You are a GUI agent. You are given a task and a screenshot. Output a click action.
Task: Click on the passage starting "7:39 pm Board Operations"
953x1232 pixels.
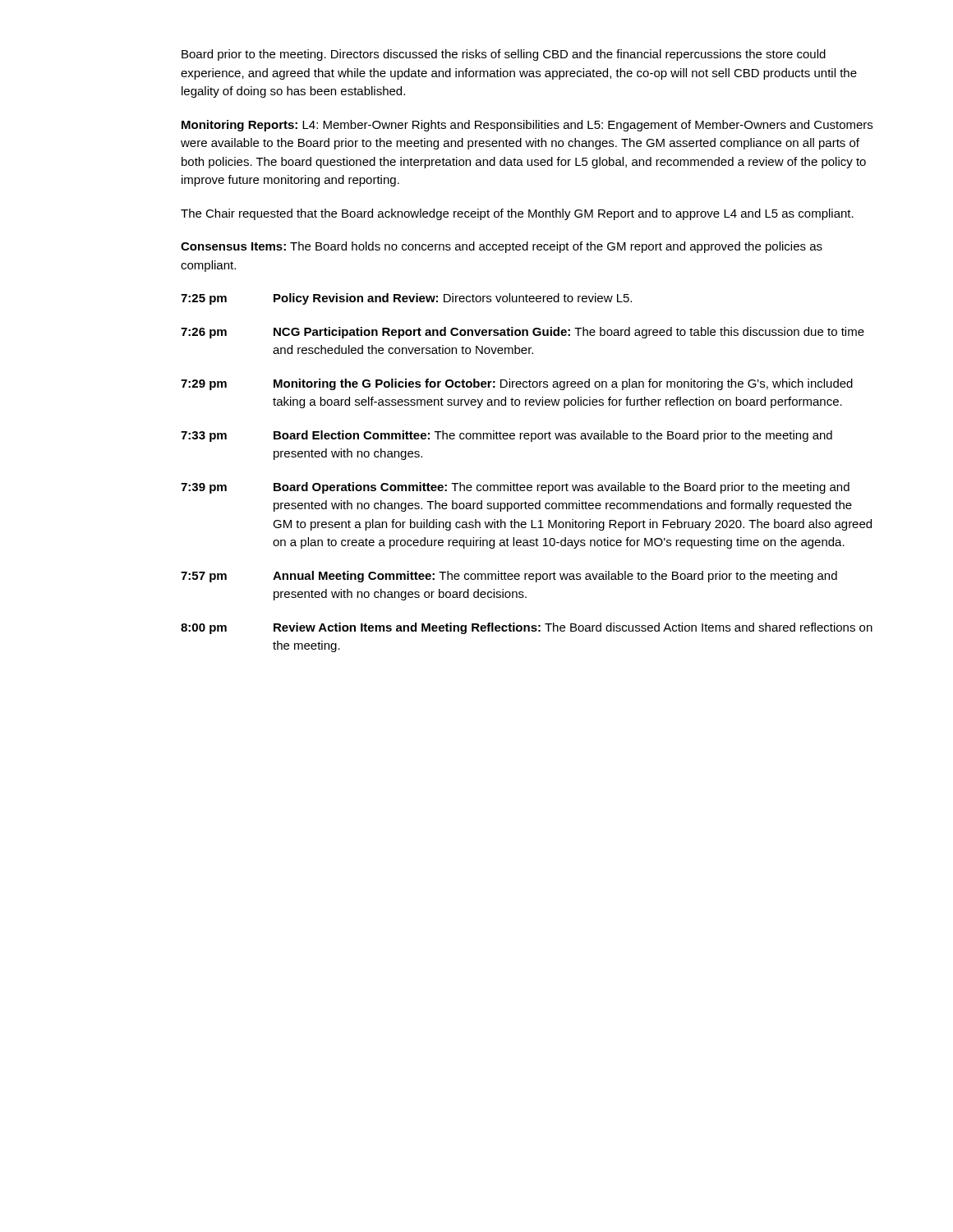click(528, 515)
